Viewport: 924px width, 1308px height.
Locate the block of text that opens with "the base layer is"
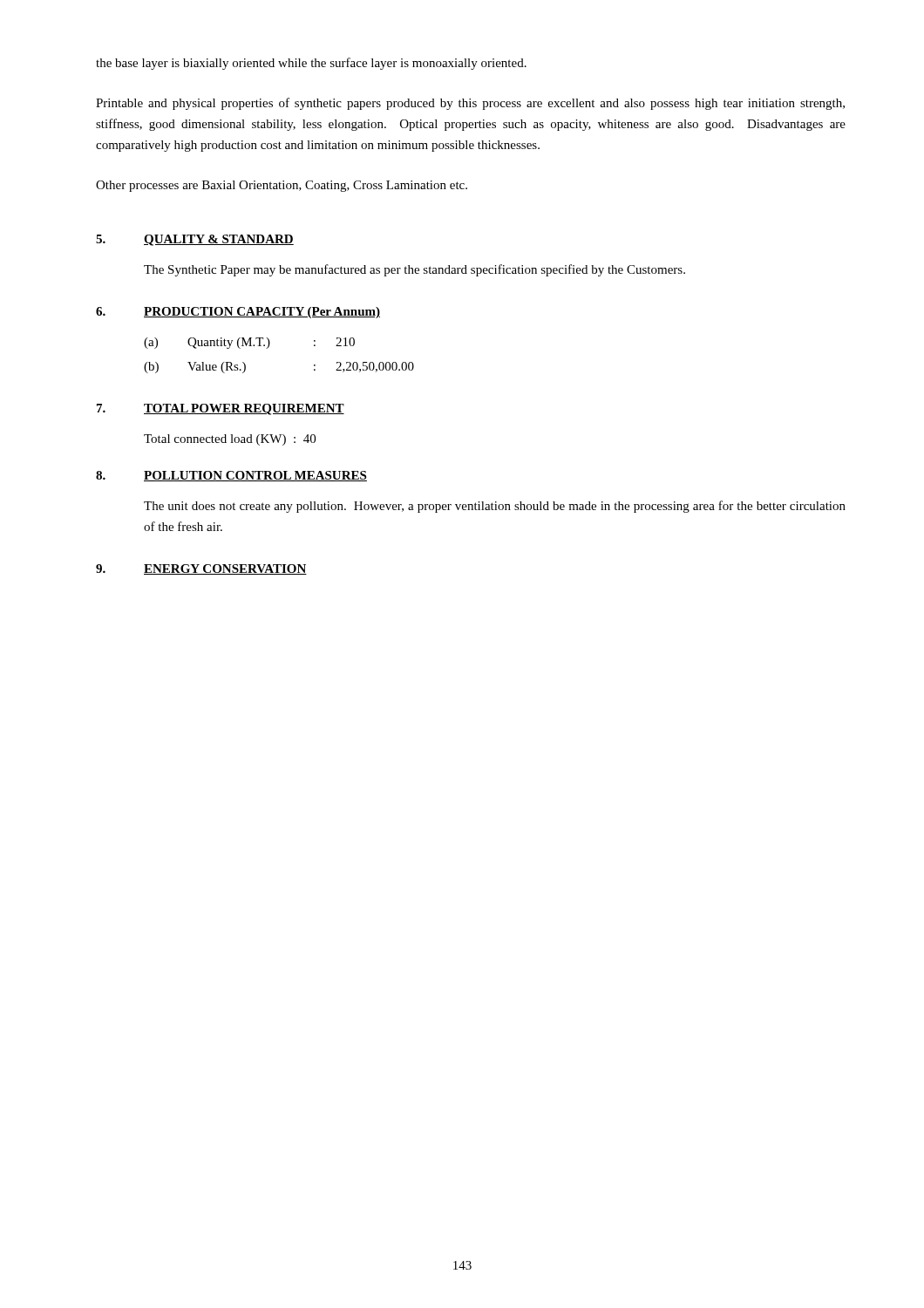(x=311, y=63)
